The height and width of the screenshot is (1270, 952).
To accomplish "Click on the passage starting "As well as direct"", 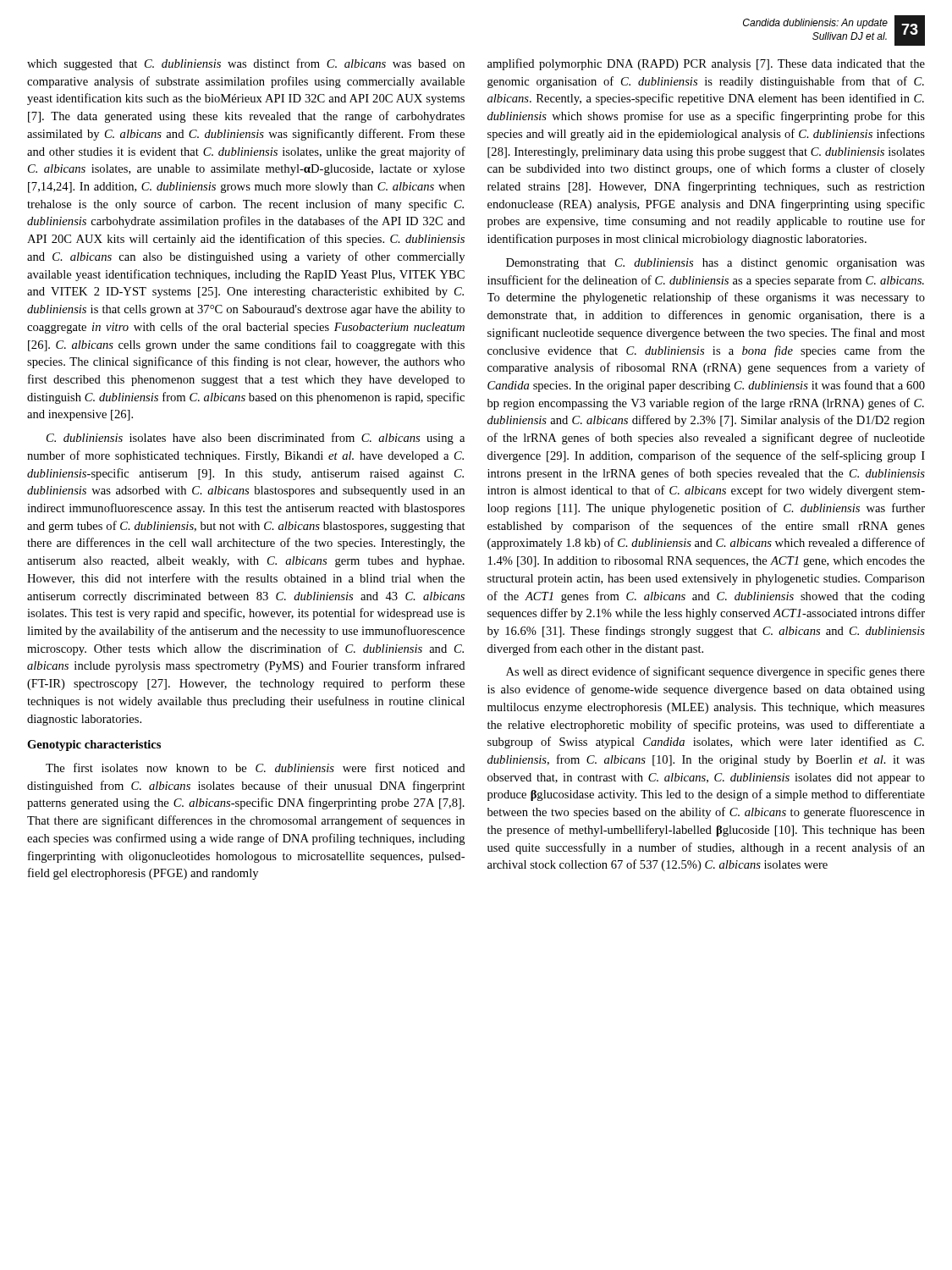I will (x=706, y=769).
